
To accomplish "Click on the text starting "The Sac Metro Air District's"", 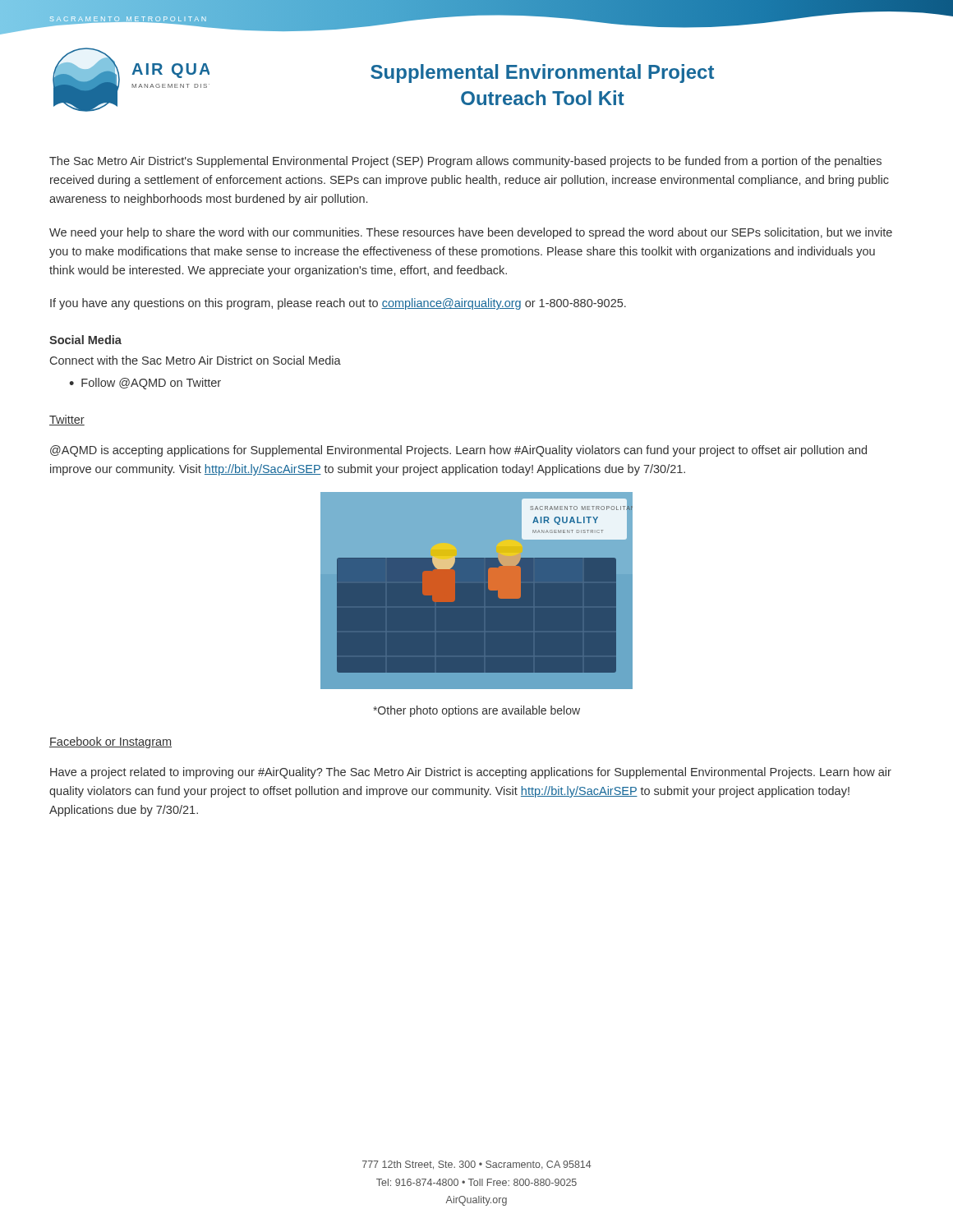I will click(469, 180).
